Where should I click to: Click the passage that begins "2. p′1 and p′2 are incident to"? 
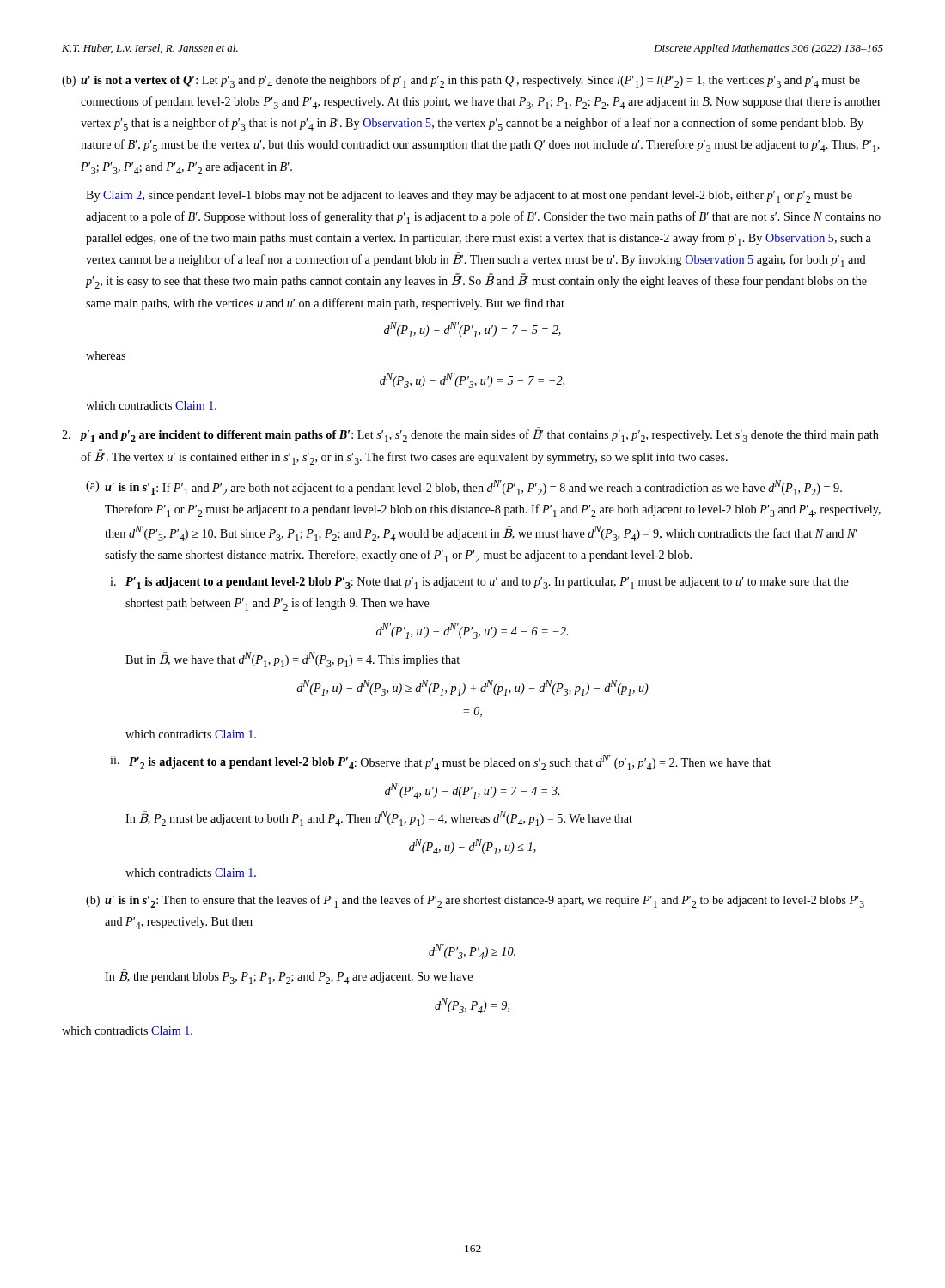coord(472,447)
